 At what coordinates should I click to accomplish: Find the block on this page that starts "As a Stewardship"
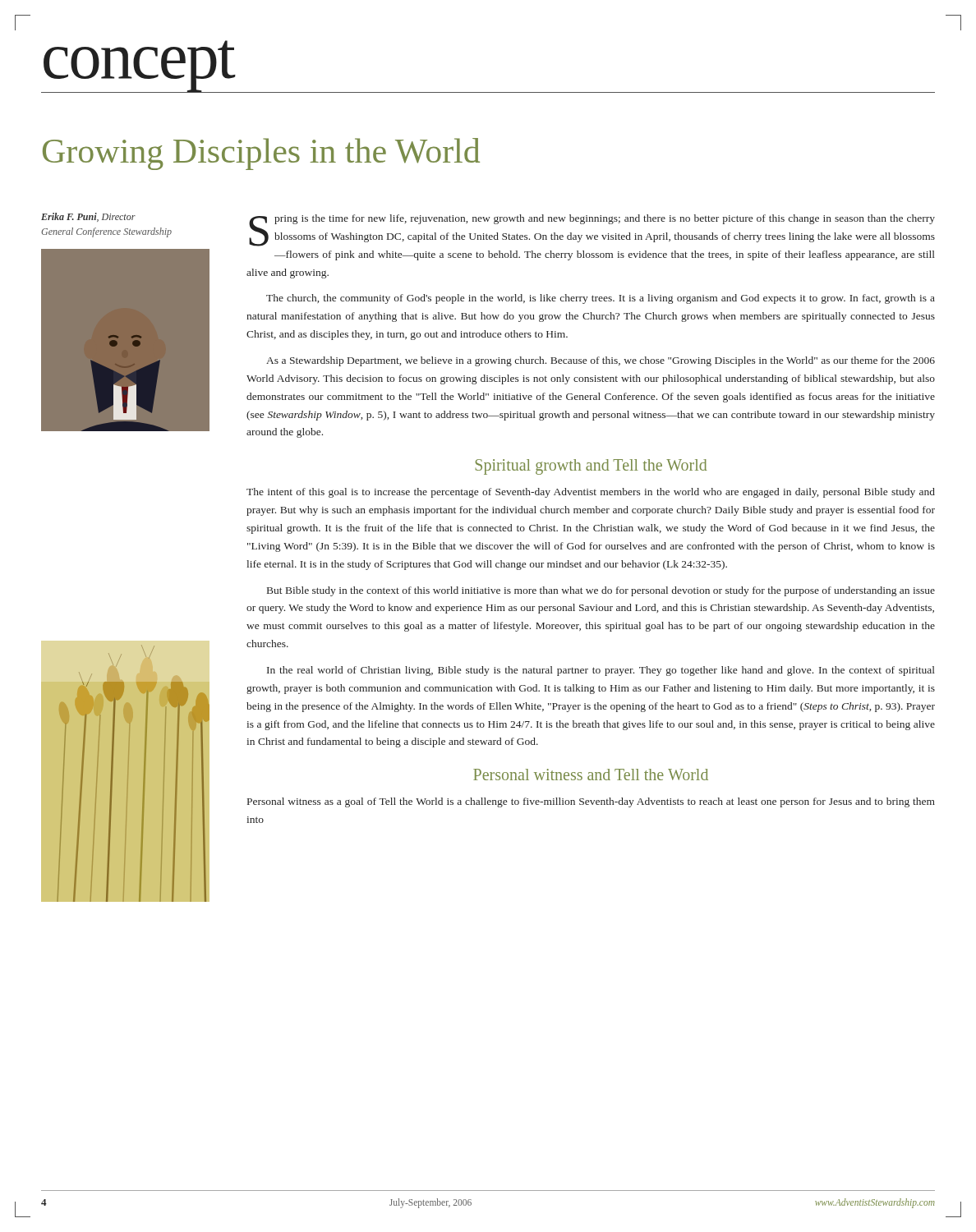click(x=591, y=396)
